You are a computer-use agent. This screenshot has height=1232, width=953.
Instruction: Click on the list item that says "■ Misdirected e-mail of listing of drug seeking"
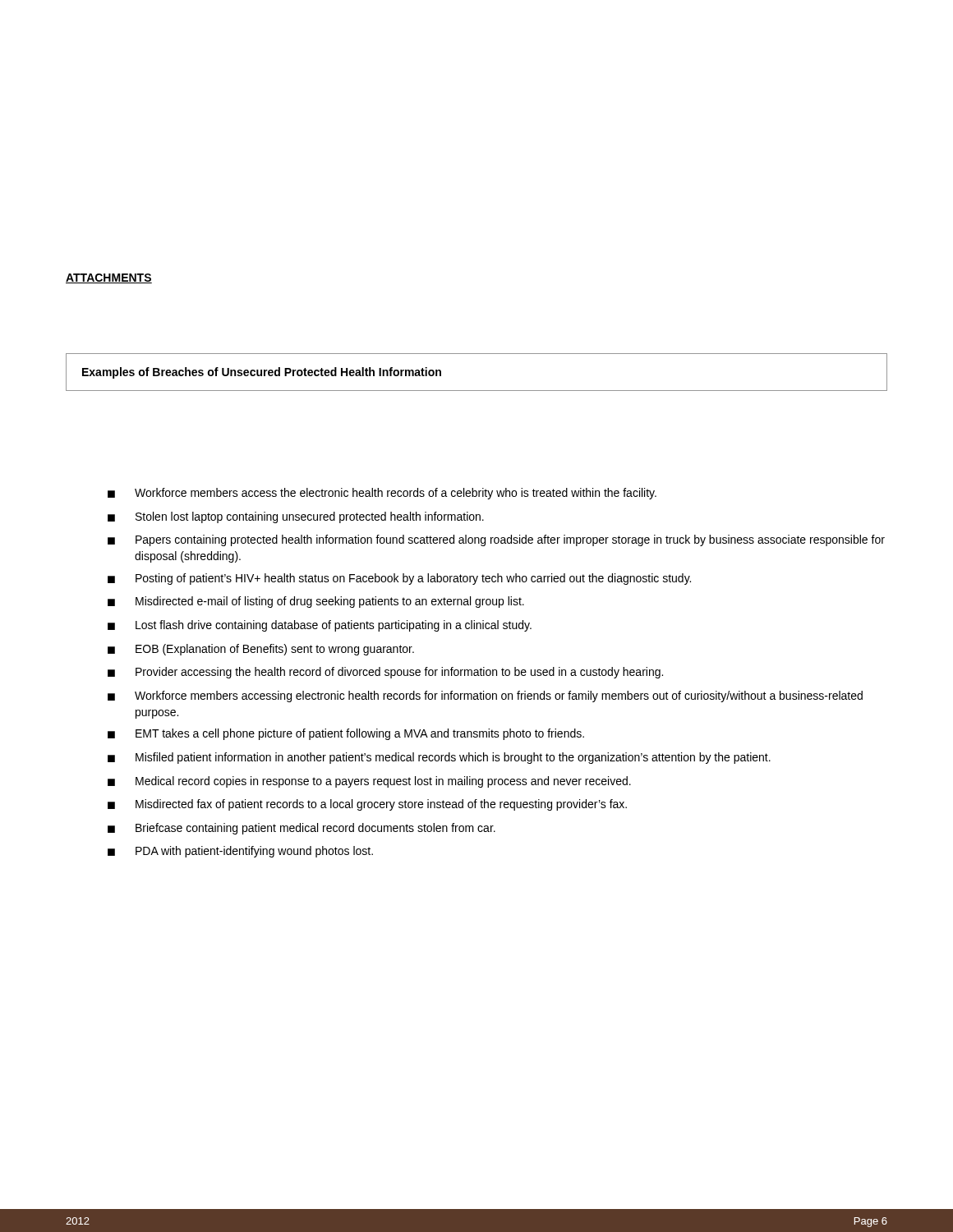pos(497,603)
